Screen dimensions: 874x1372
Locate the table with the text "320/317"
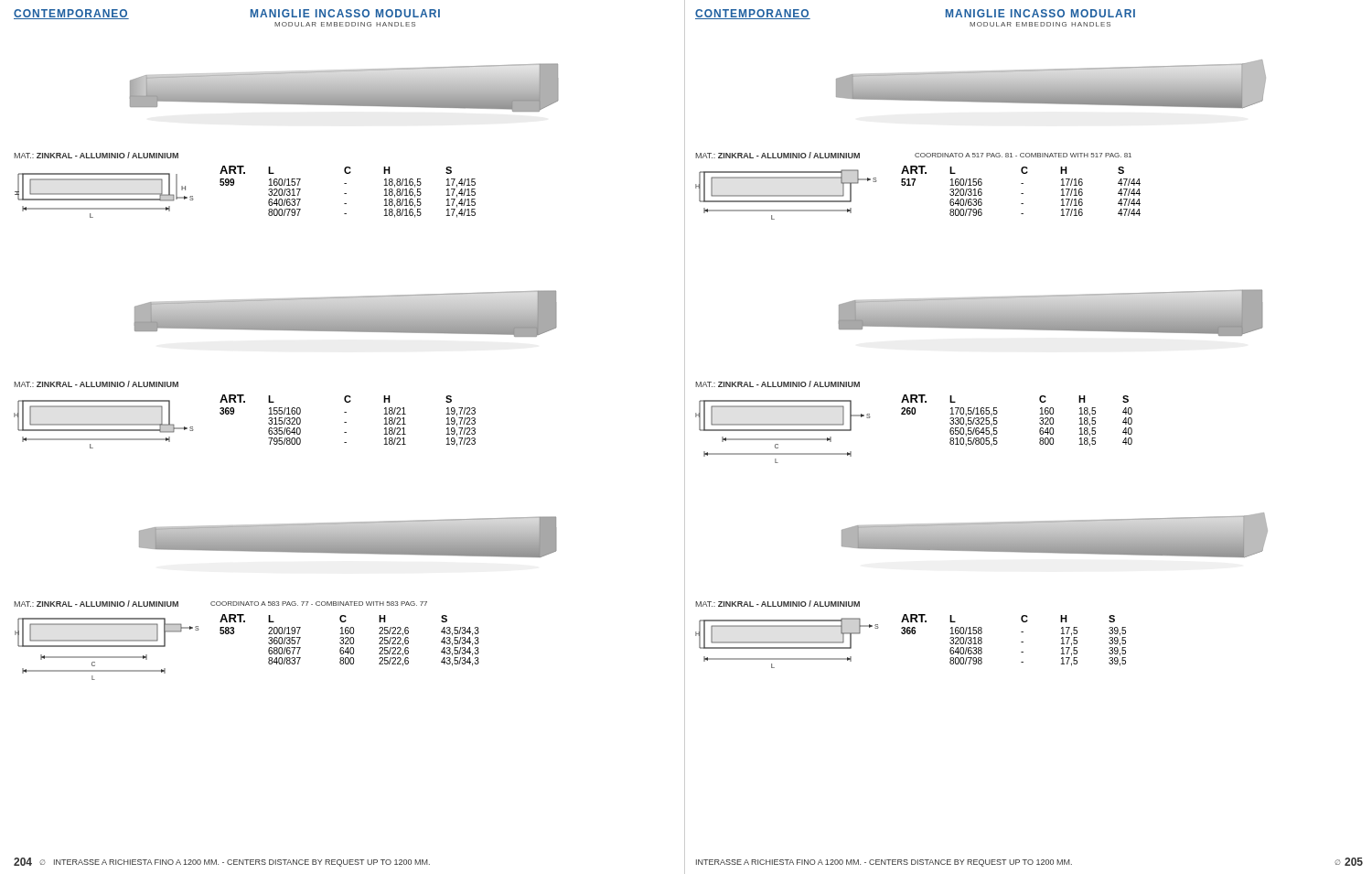361,190
